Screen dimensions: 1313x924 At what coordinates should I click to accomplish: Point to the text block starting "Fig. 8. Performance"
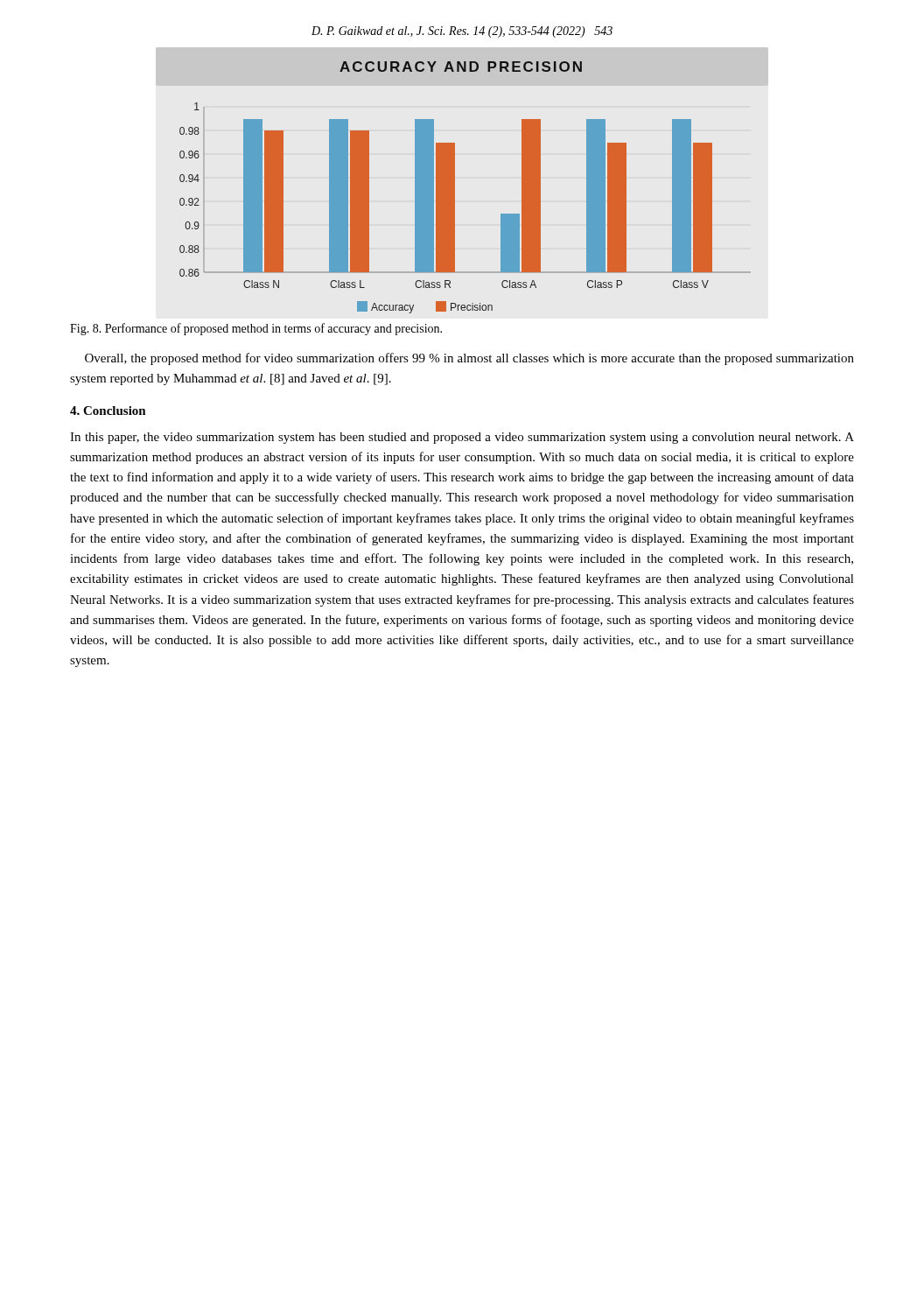click(256, 329)
